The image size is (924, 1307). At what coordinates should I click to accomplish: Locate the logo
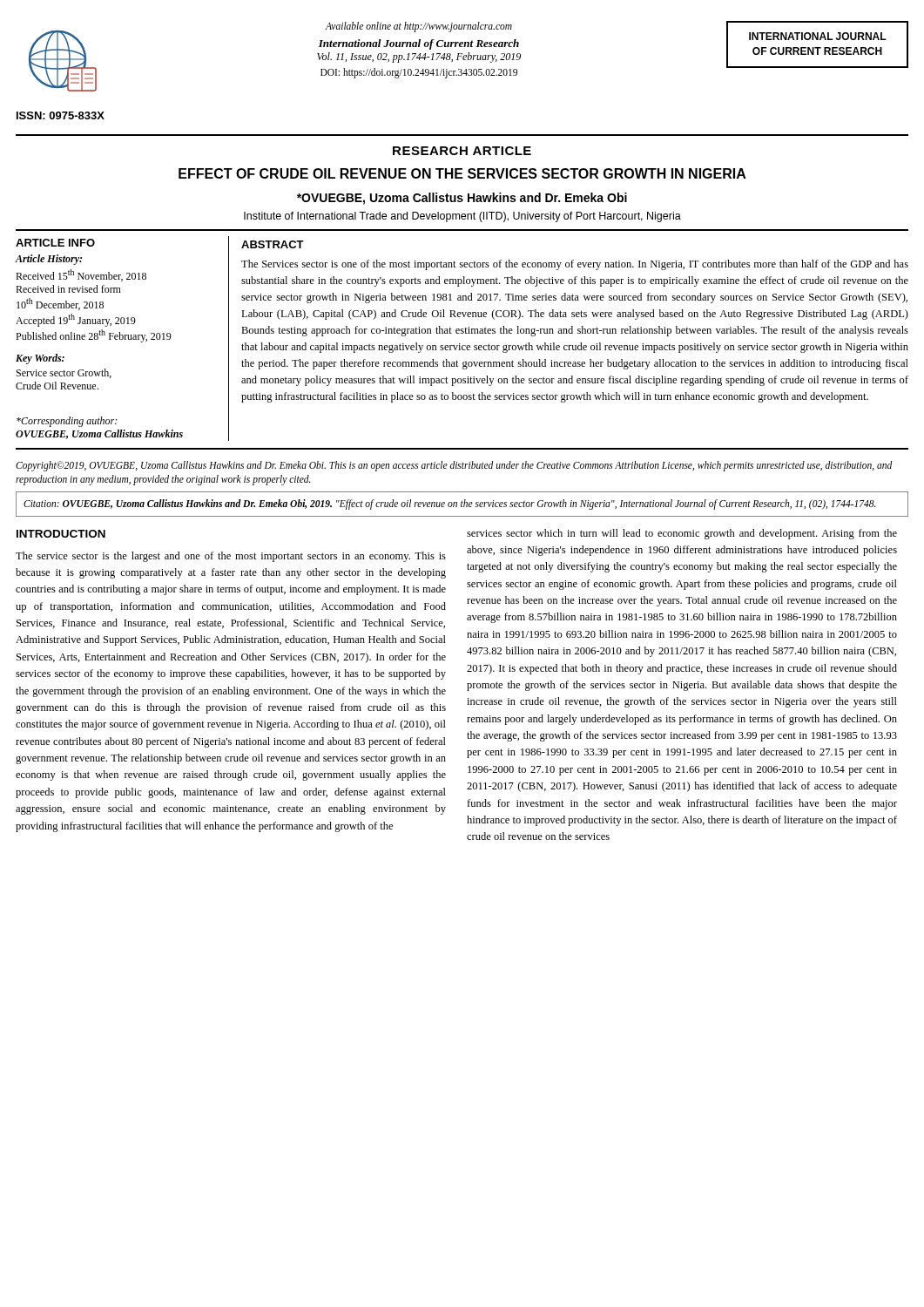[64, 61]
